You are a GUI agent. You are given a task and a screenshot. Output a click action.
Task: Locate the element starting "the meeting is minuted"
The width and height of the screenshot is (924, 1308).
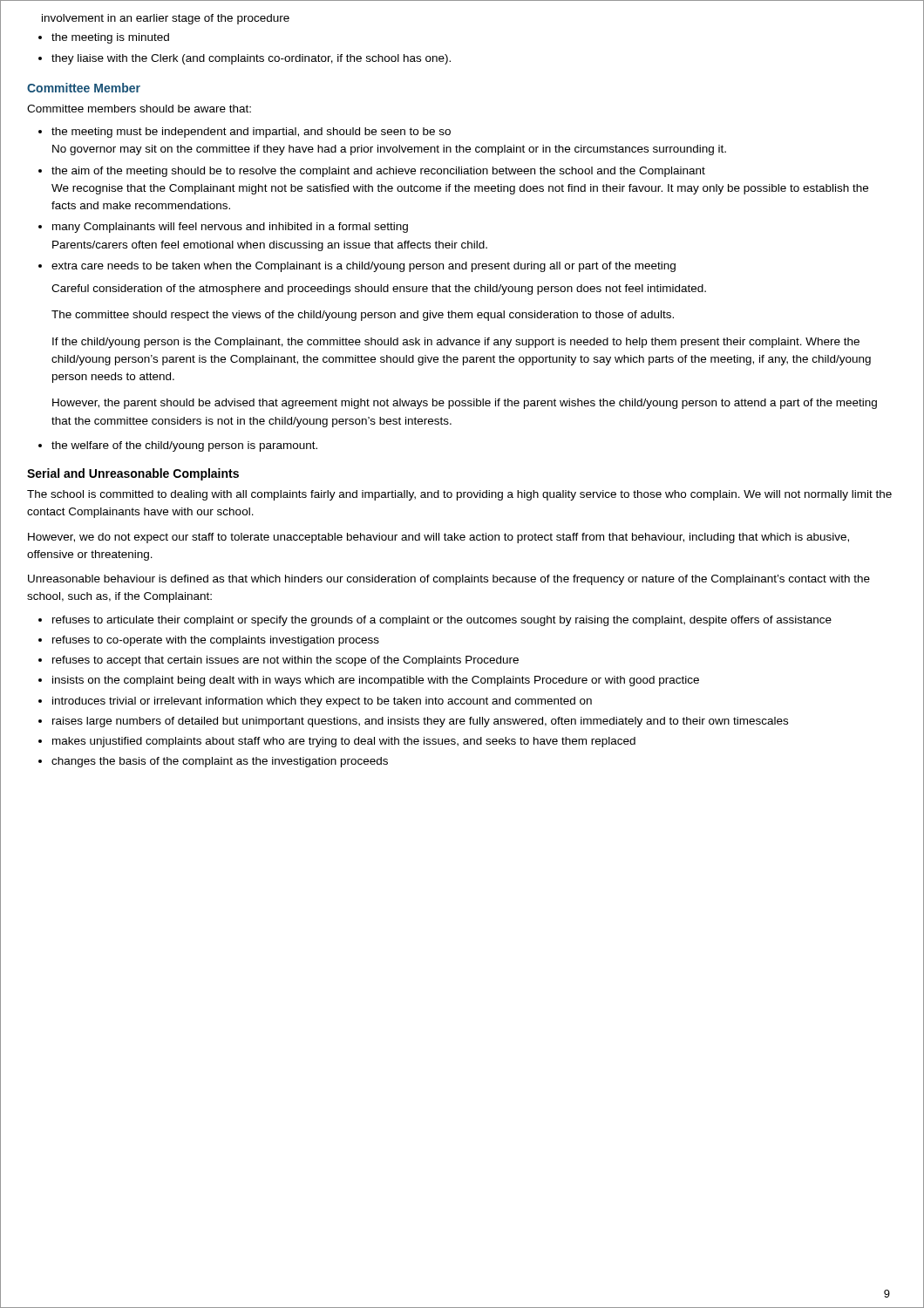coord(111,37)
